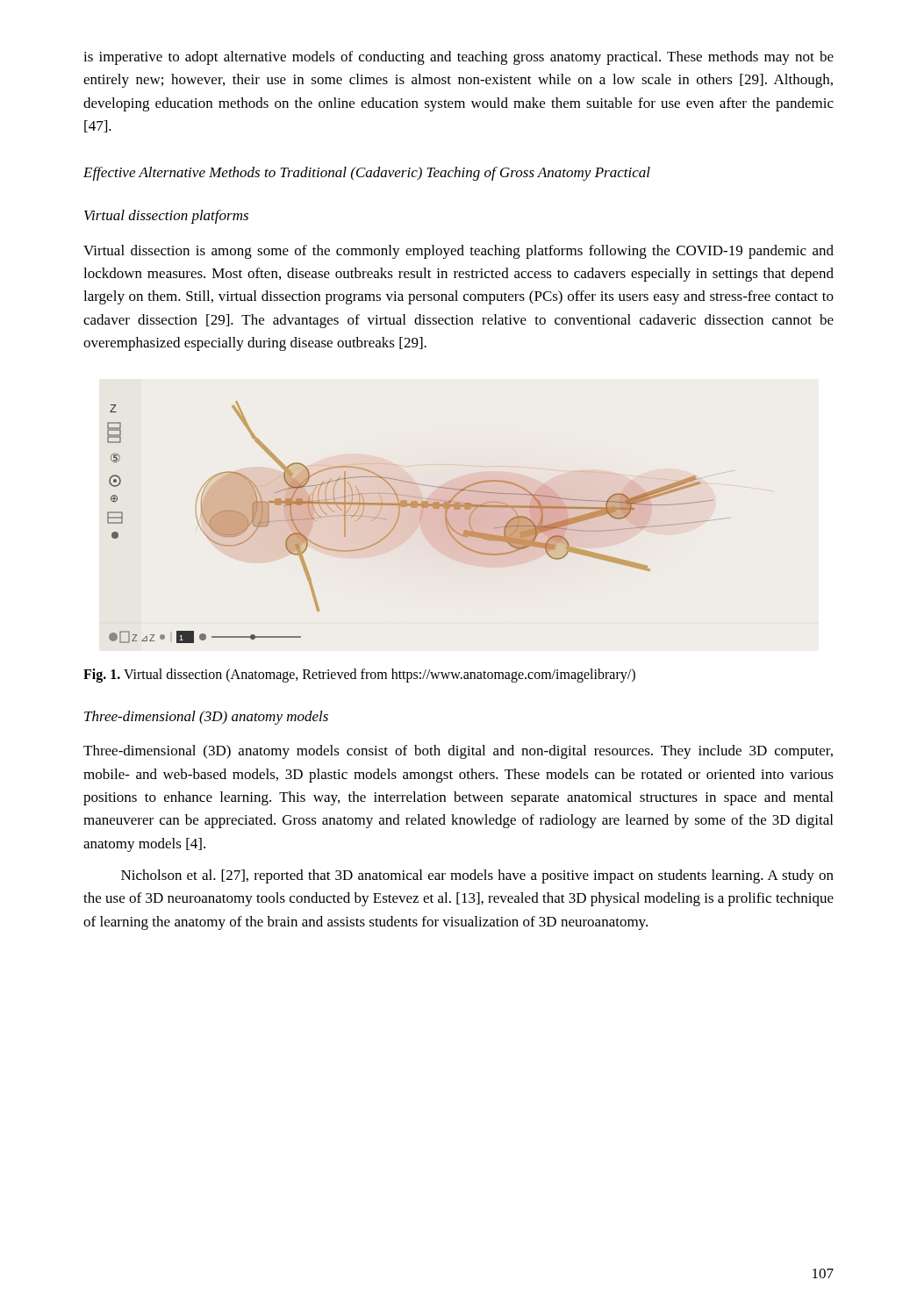Point to the section header beginning "Effective Alternative Methods to Traditional (Cadaveric) Teaching"

[x=367, y=173]
